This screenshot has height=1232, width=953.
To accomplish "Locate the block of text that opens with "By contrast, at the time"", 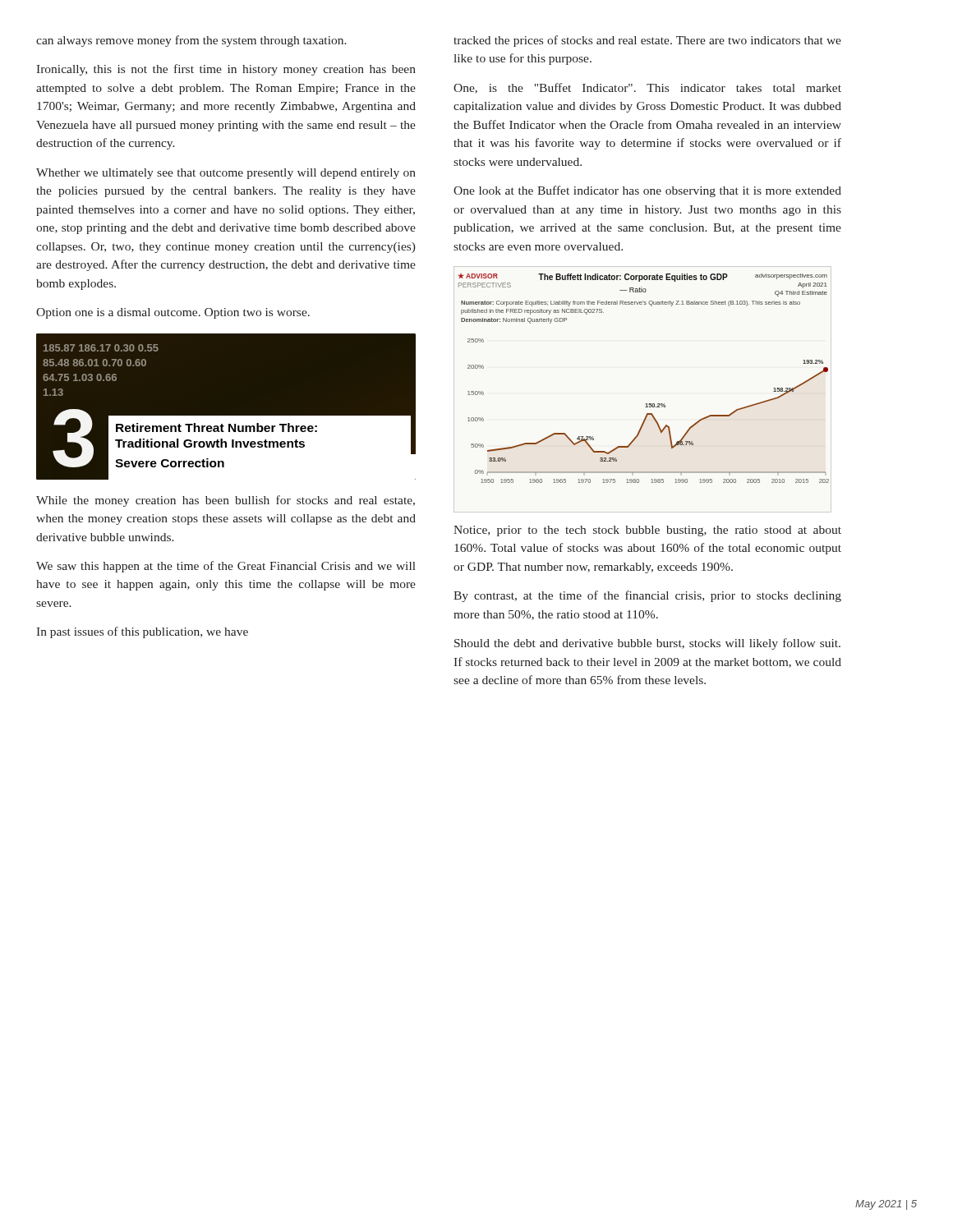I will [647, 604].
